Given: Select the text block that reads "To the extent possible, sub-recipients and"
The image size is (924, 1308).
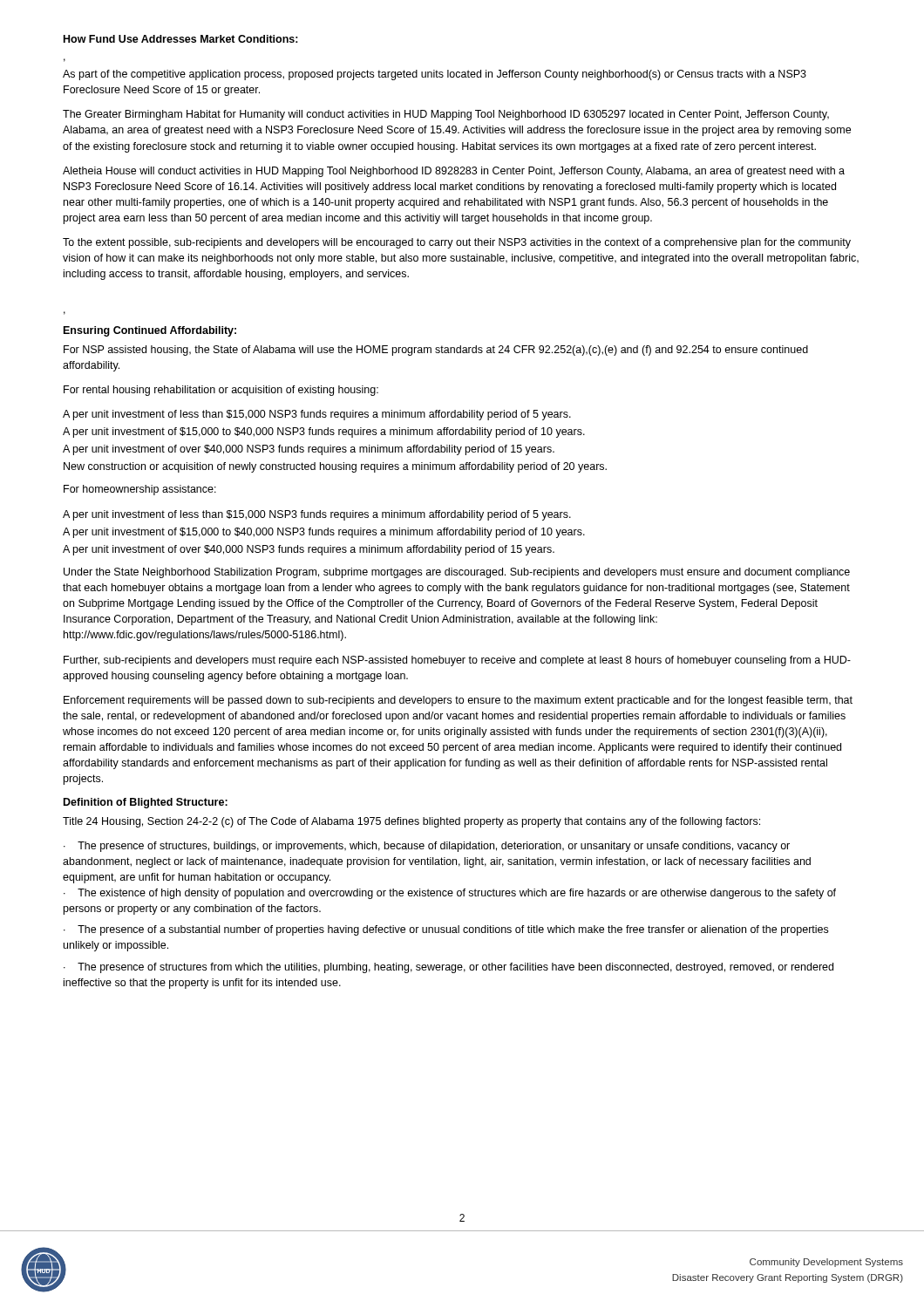Looking at the screenshot, I should pos(461,258).
